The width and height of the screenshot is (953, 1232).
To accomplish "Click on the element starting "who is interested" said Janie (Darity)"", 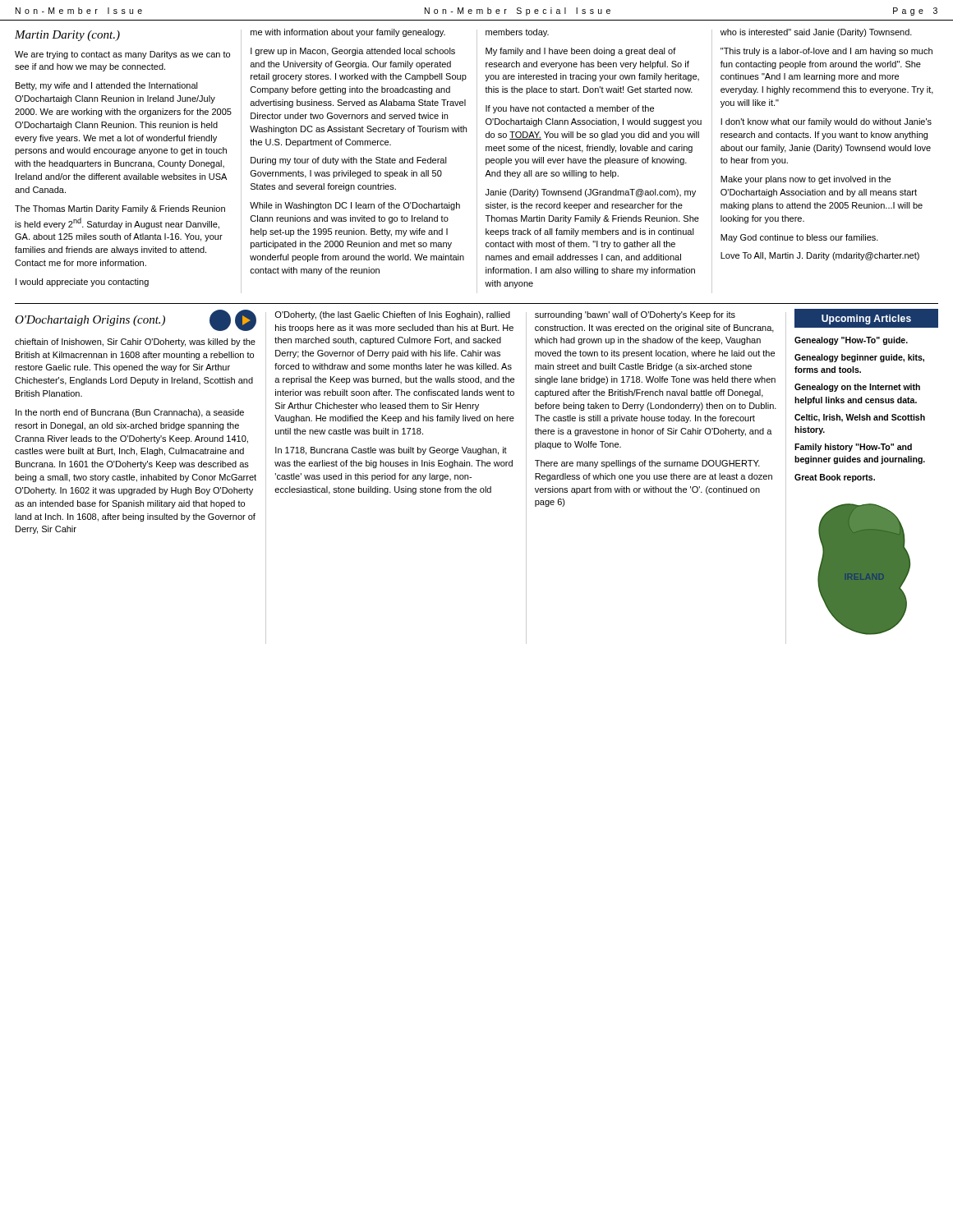I will 829,145.
